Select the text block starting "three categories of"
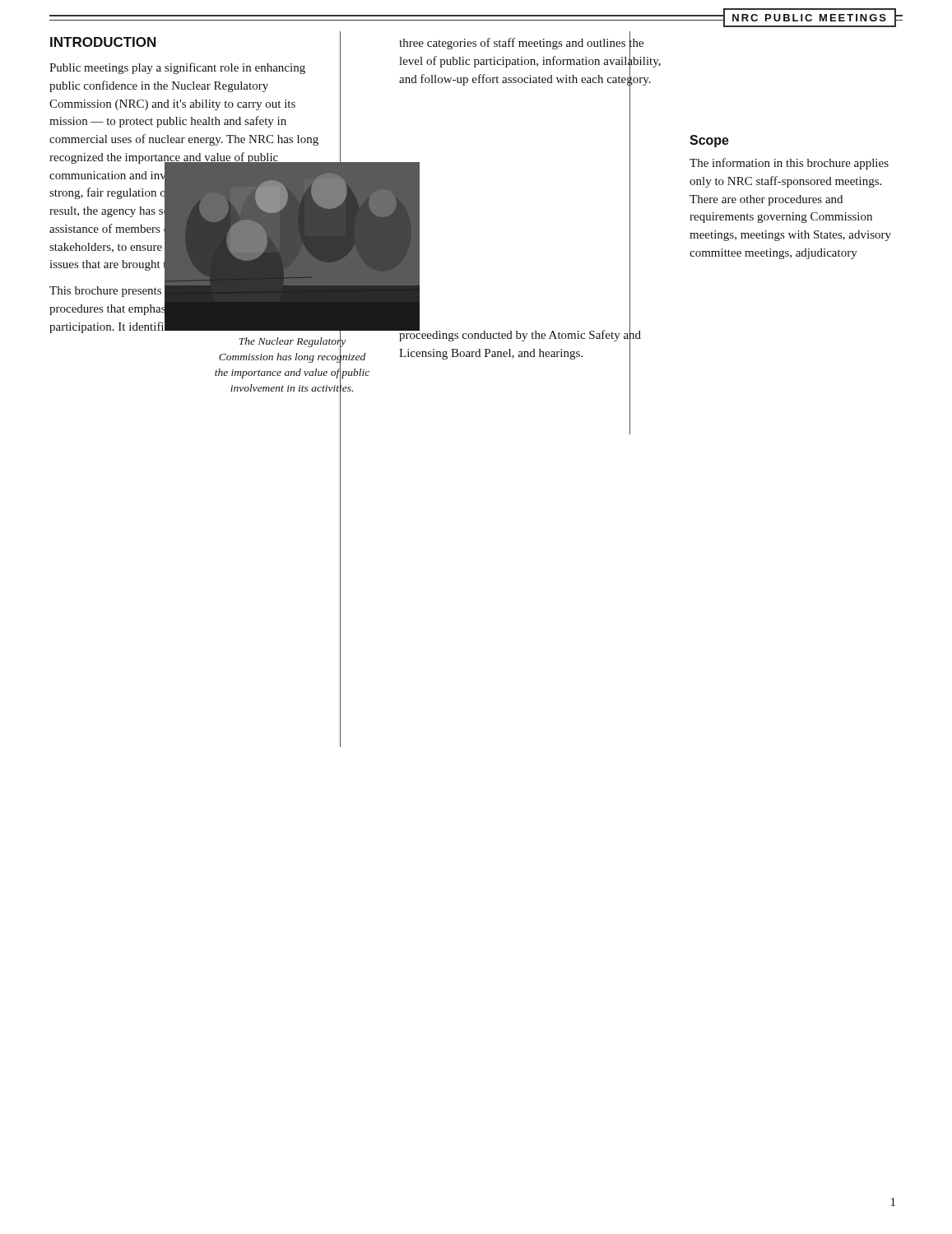Screen dimensions: 1234x952 [x=530, y=61]
